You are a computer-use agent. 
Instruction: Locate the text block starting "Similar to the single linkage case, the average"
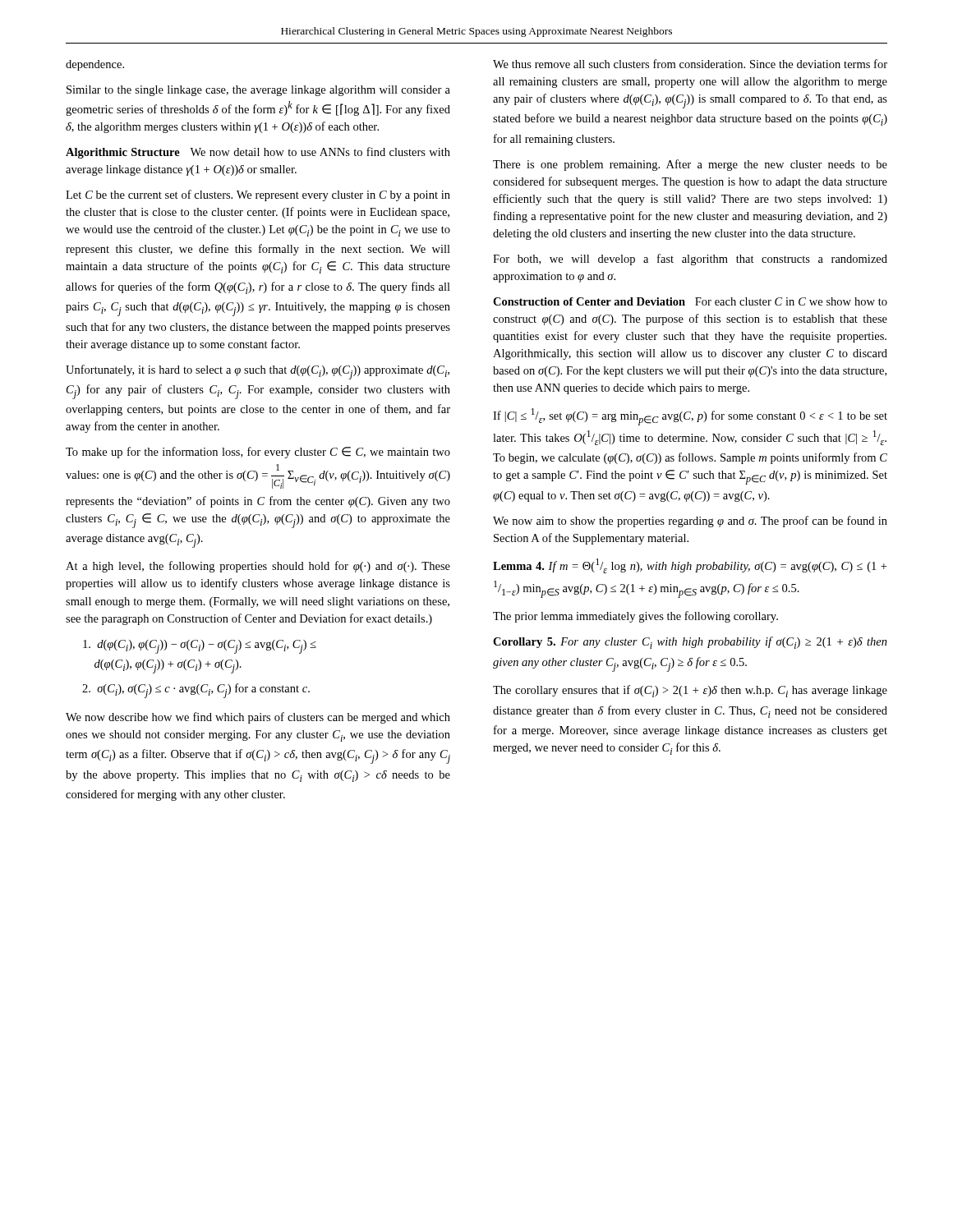click(258, 108)
